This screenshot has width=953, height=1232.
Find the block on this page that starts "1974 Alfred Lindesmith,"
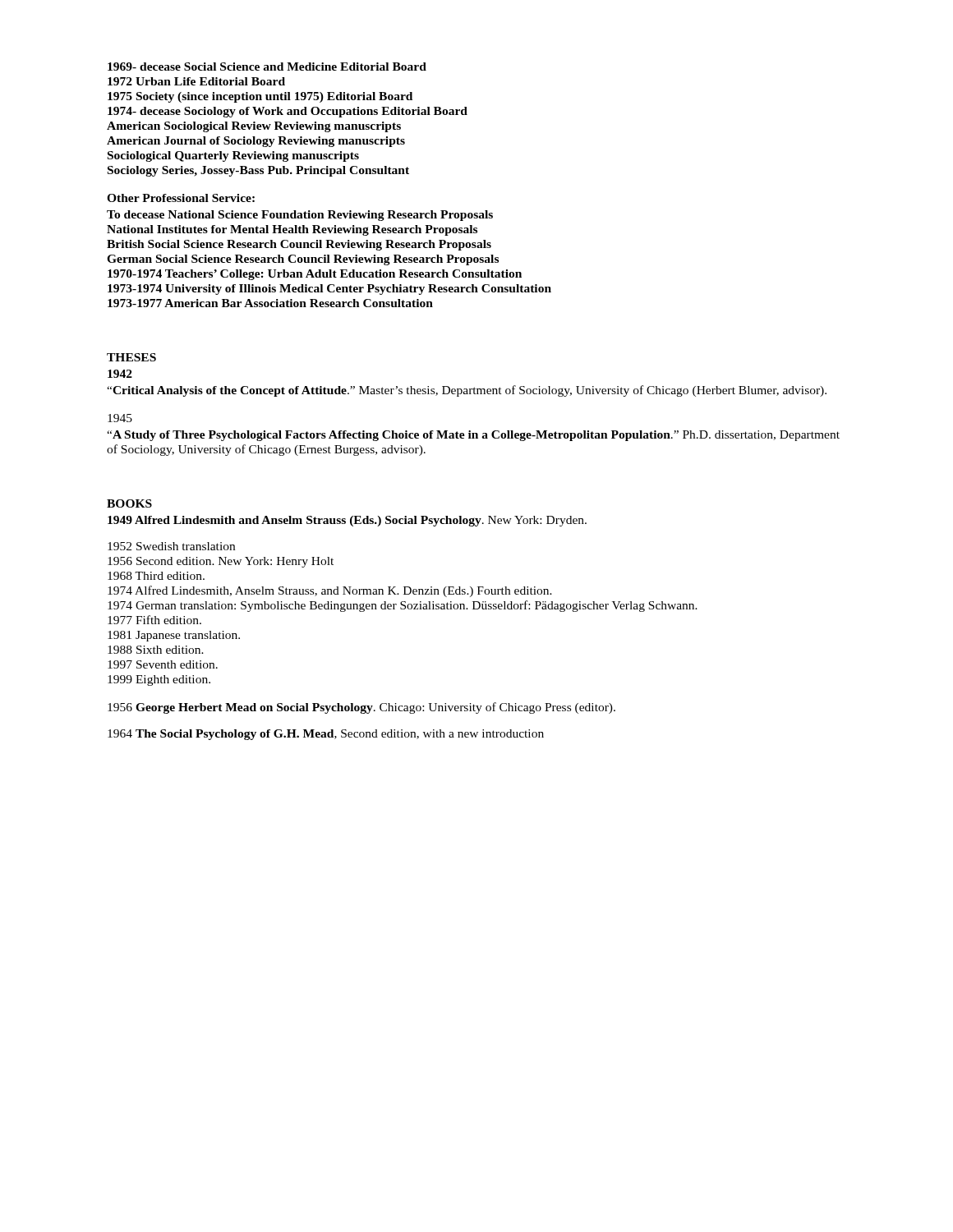click(x=476, y=590)
